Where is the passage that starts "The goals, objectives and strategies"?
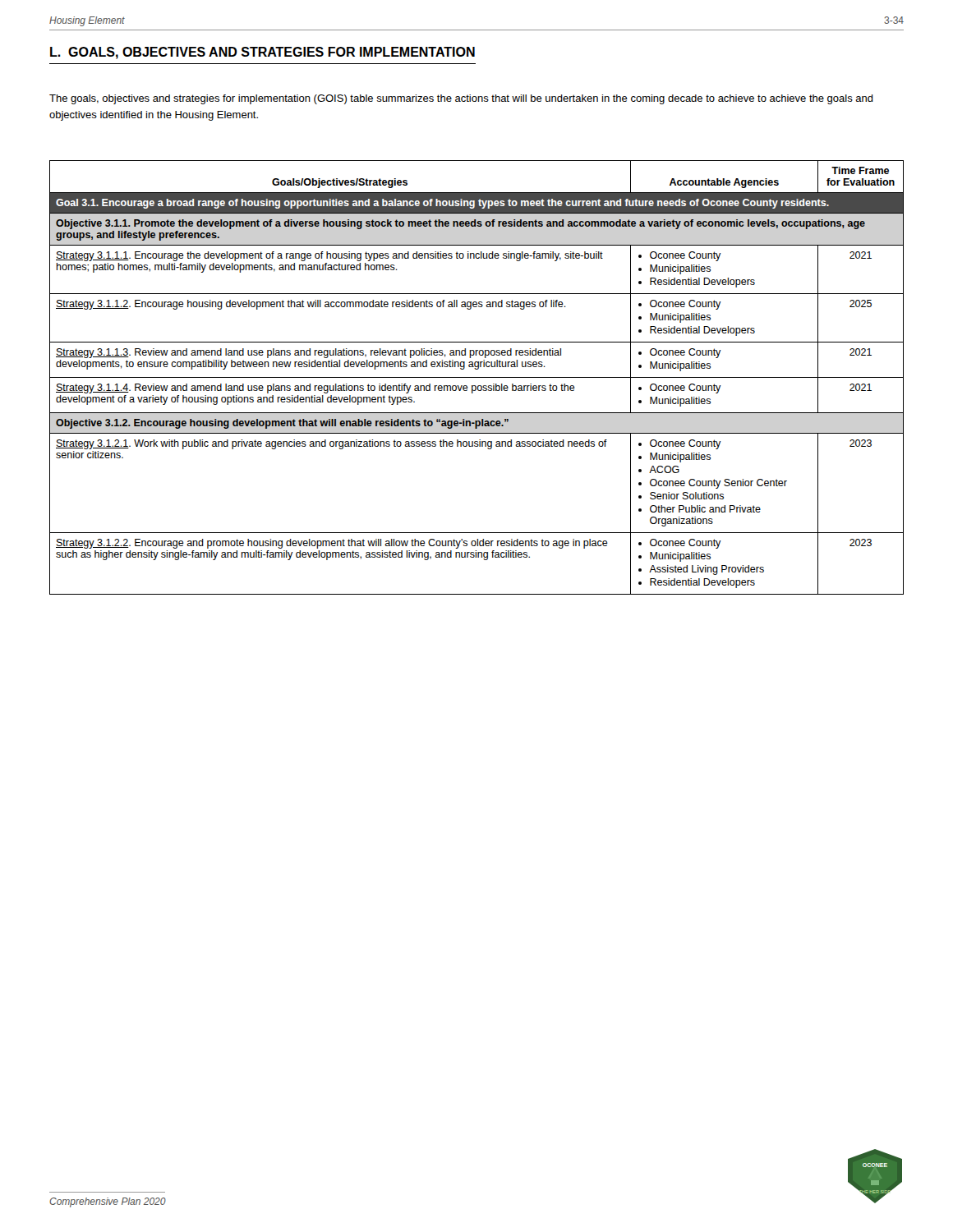This screenshot has width=953, height=1232. [x=461, y=106]
